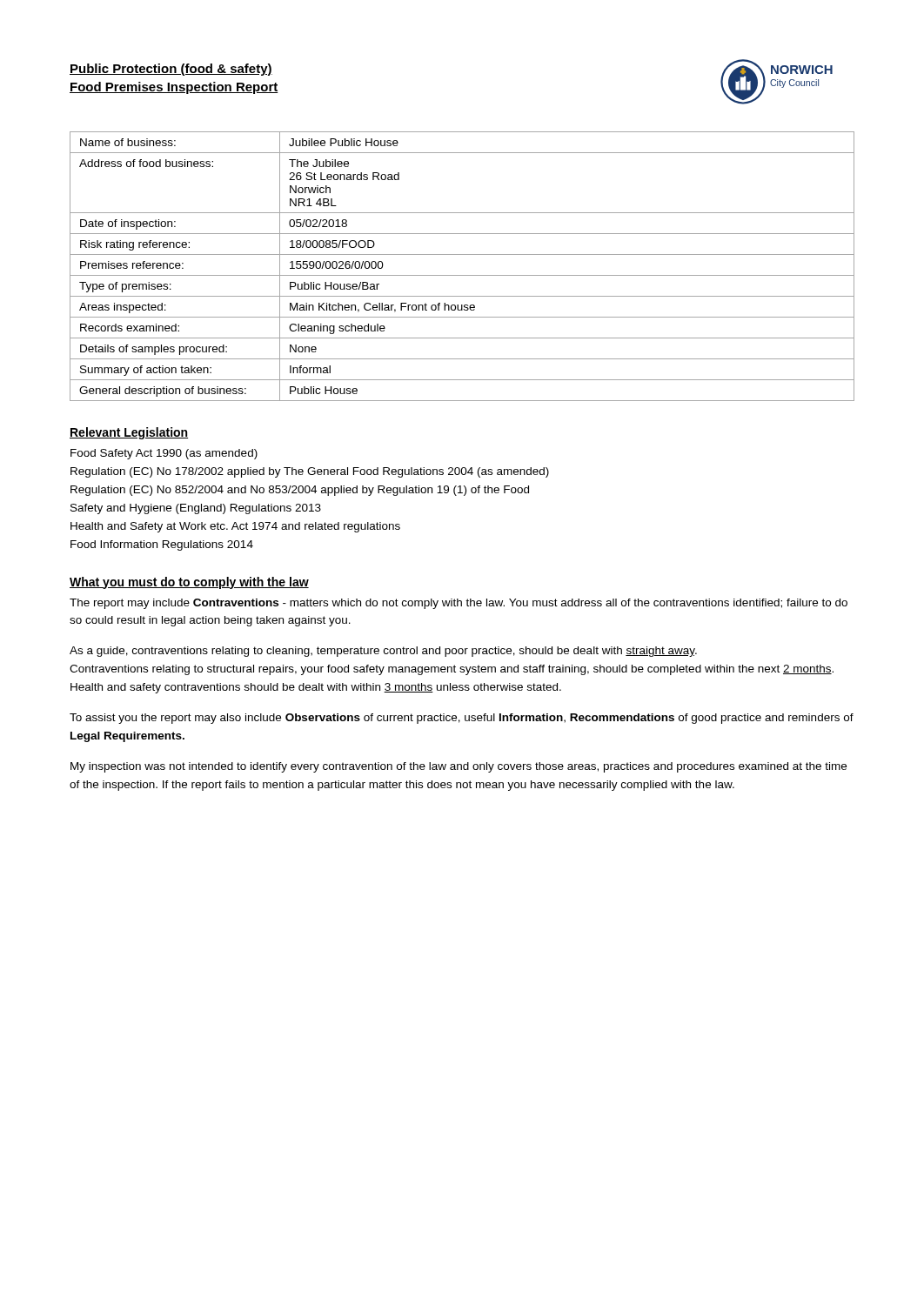
Task: Find "Relevant Legislation" on this page
Action: pos(129,432)
